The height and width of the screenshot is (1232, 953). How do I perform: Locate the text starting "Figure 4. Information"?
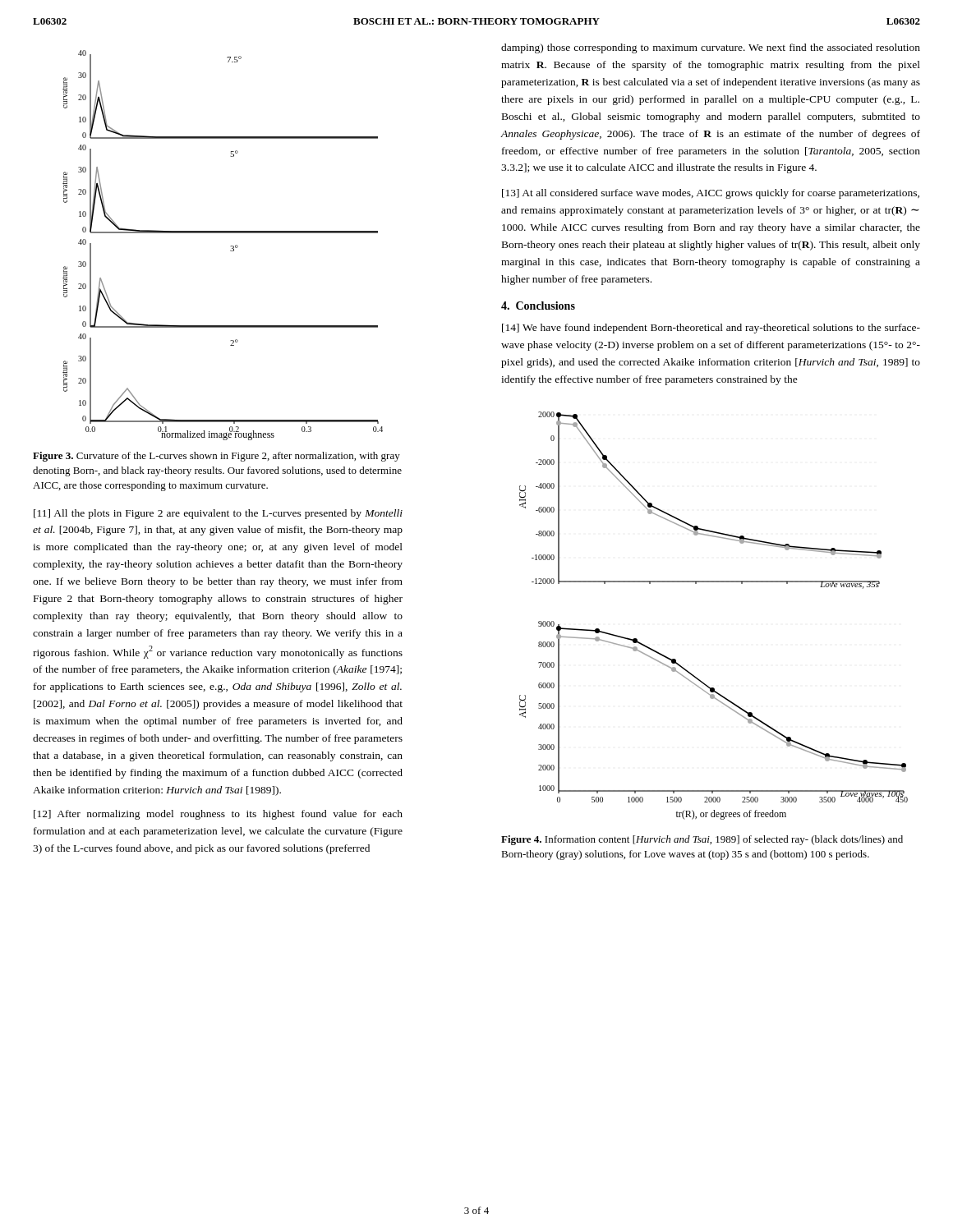click(x=702, y=846)
